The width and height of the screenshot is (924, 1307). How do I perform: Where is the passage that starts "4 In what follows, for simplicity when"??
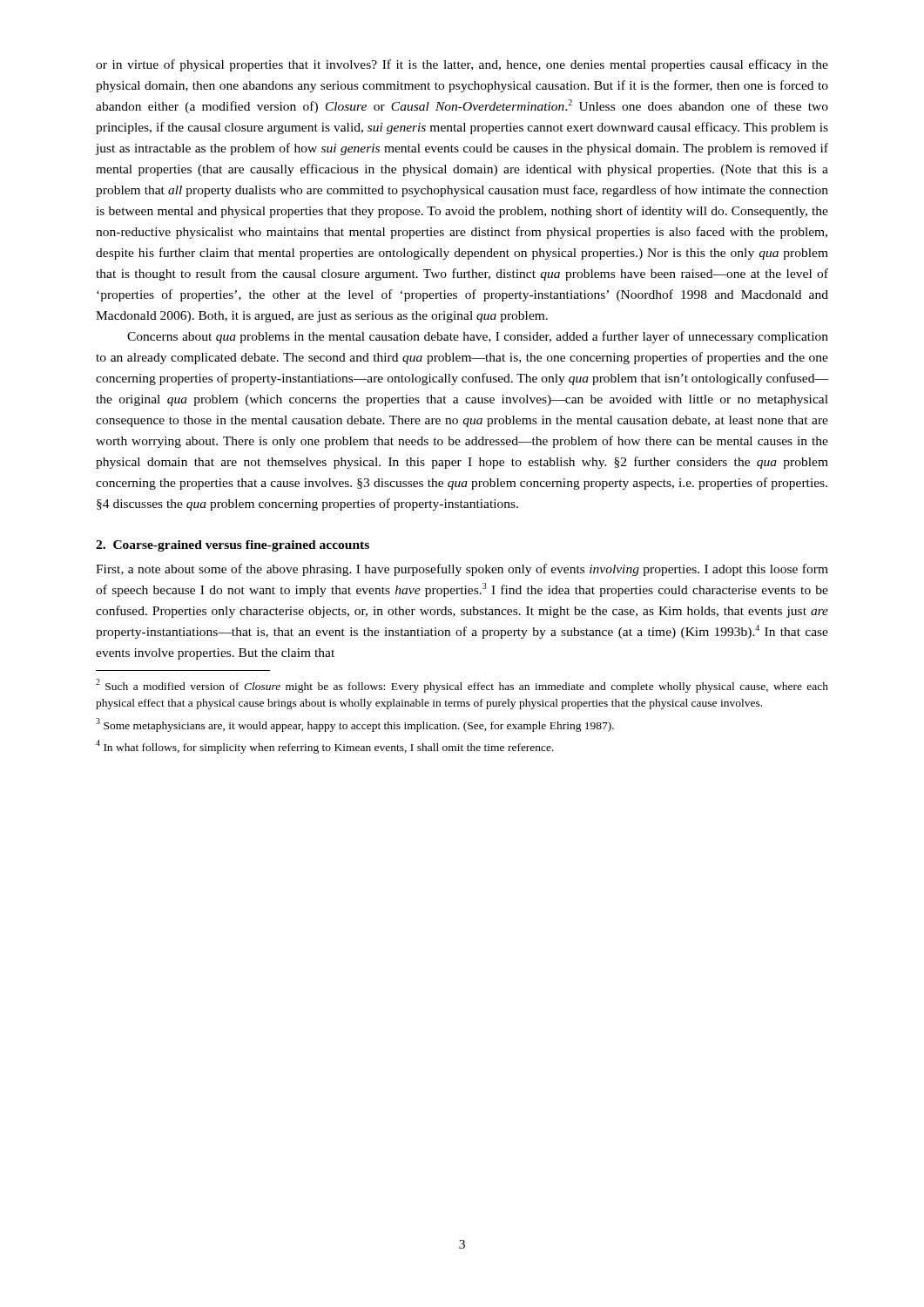tap(325, 745)
